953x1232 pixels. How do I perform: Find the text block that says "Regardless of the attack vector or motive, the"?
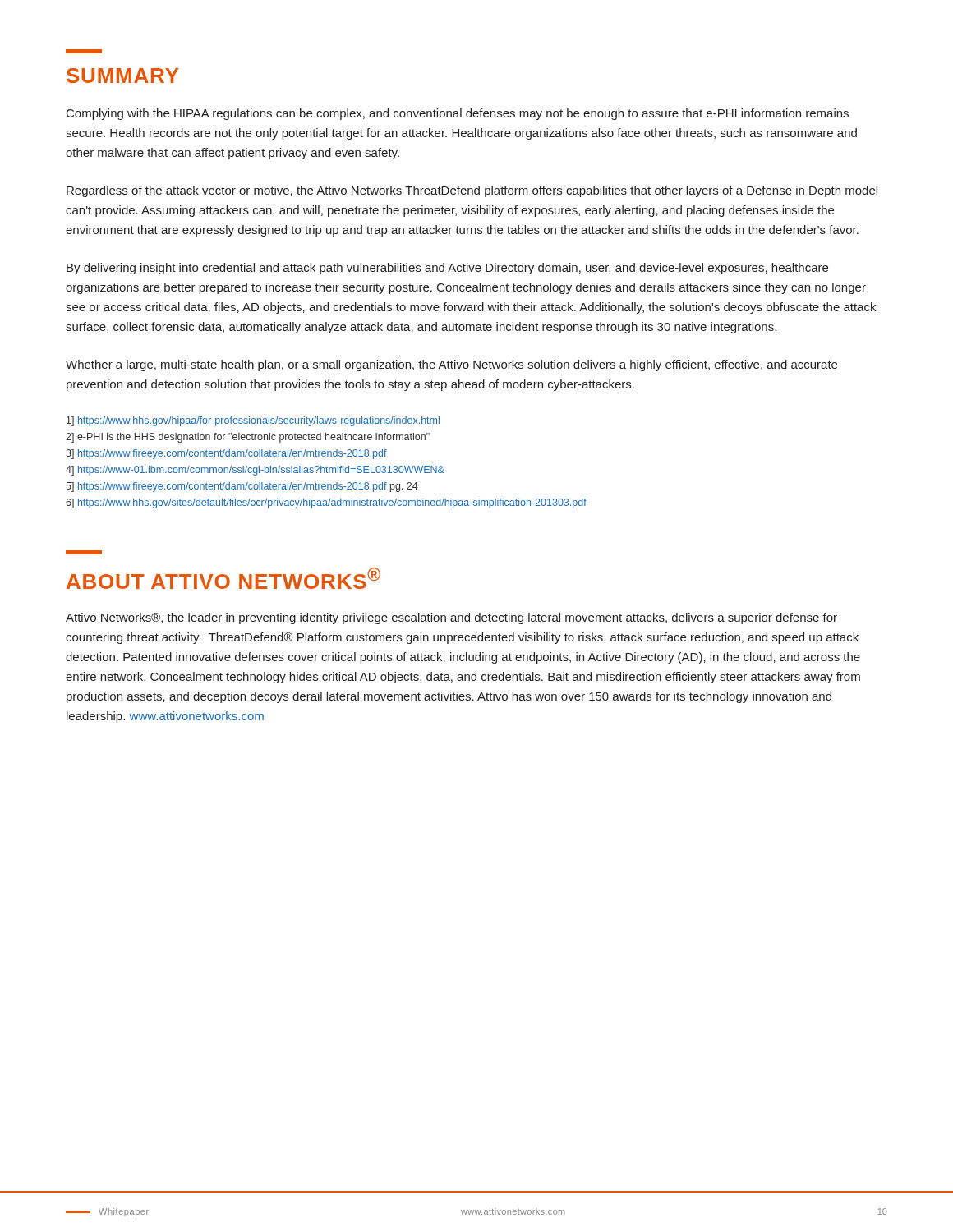[x=476, y=210]
